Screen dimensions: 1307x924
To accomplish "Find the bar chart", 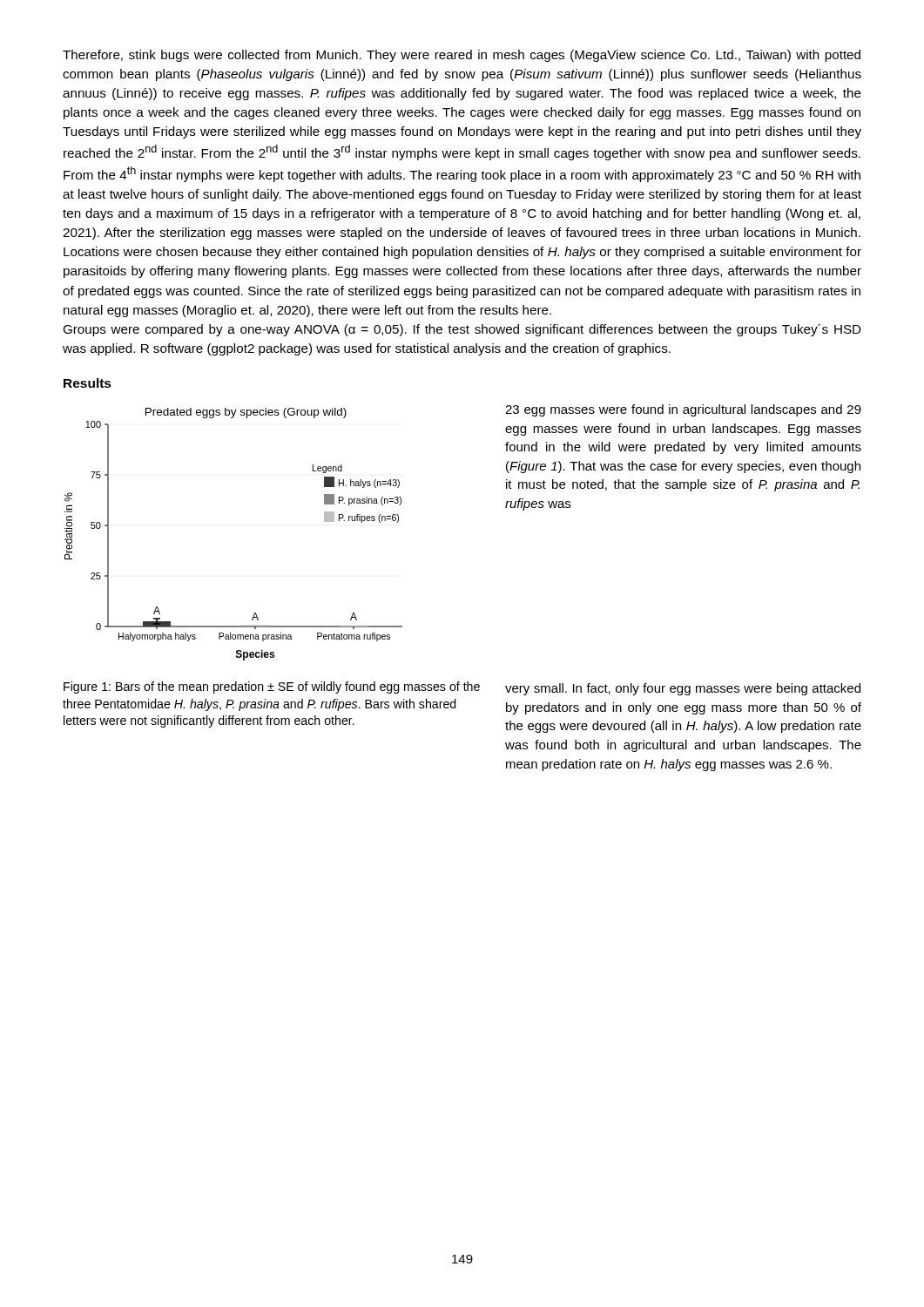I will tap(276, 538).
